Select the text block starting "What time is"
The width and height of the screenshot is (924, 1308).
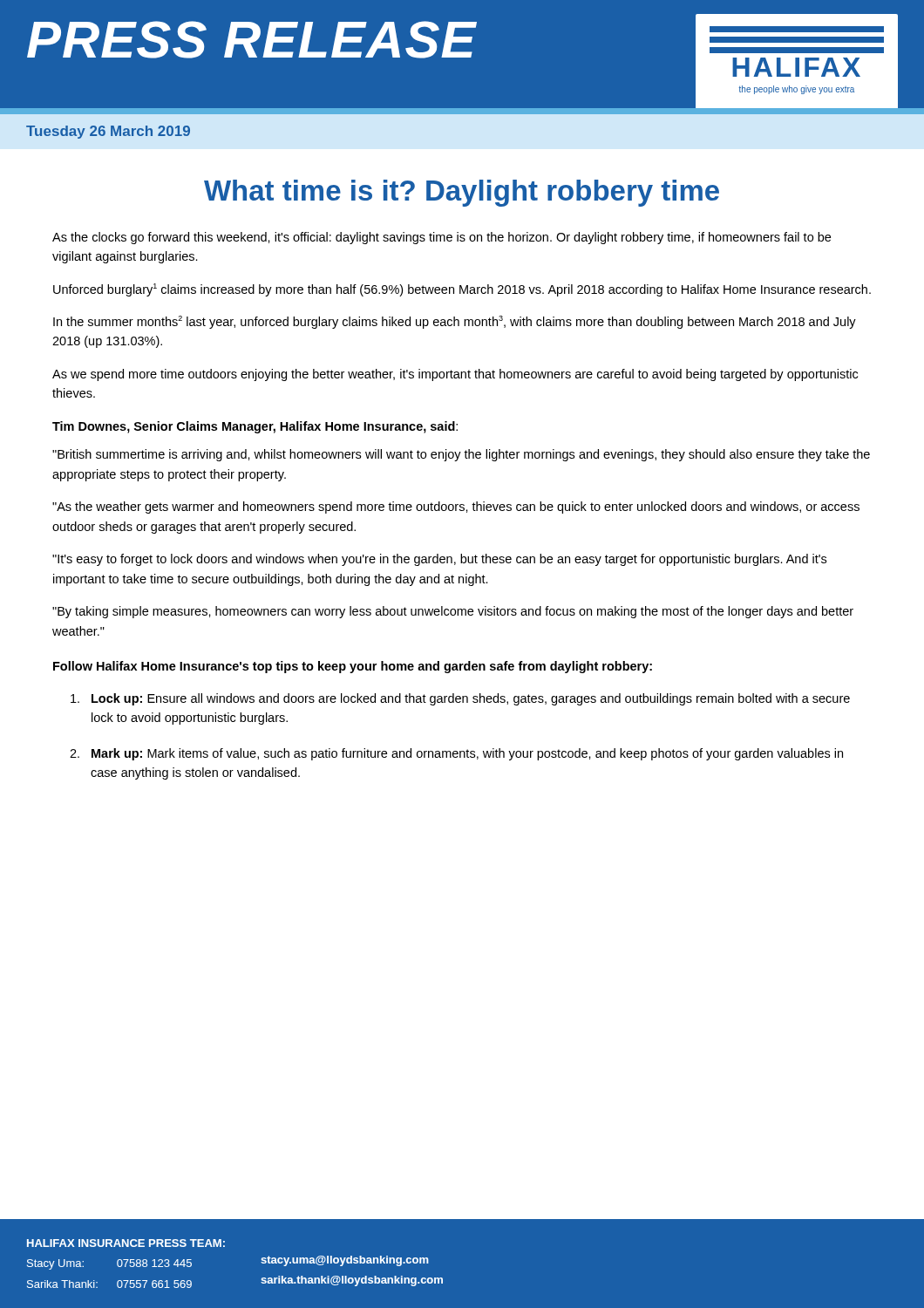click(462, 191)
